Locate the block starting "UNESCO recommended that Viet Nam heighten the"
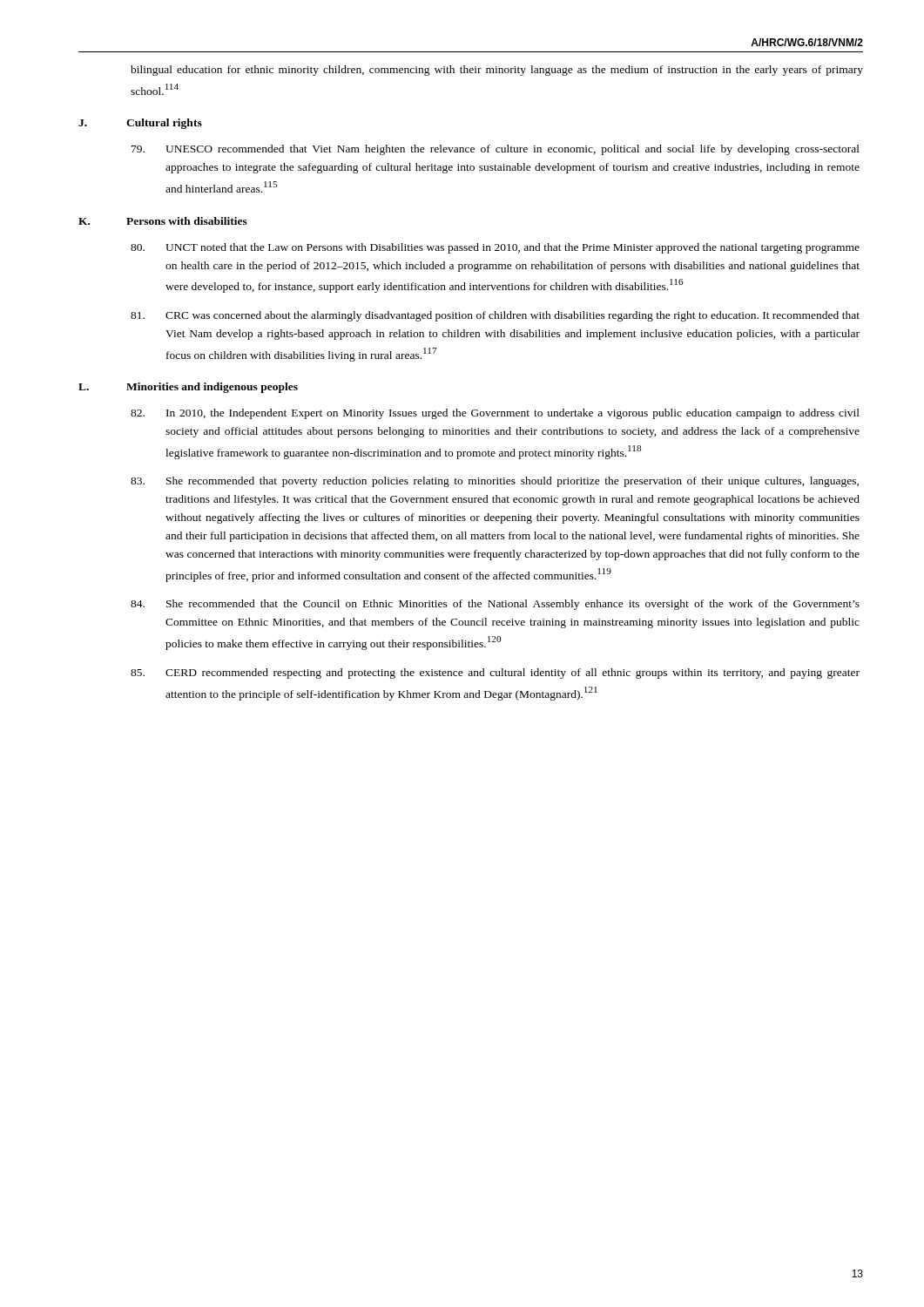 click(495, 169)
